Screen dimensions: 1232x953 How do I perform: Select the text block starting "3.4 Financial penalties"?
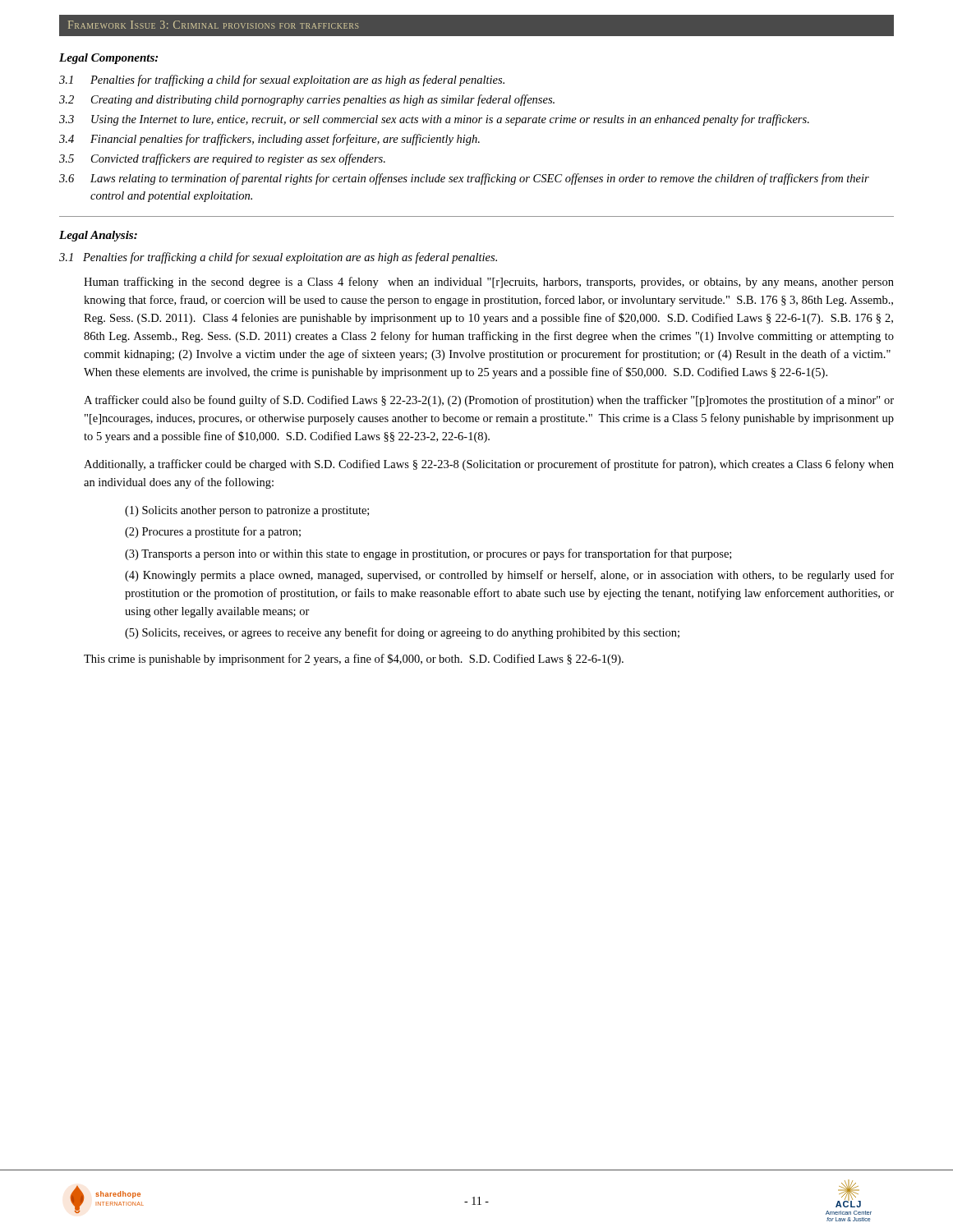click(x=476, y=139)
